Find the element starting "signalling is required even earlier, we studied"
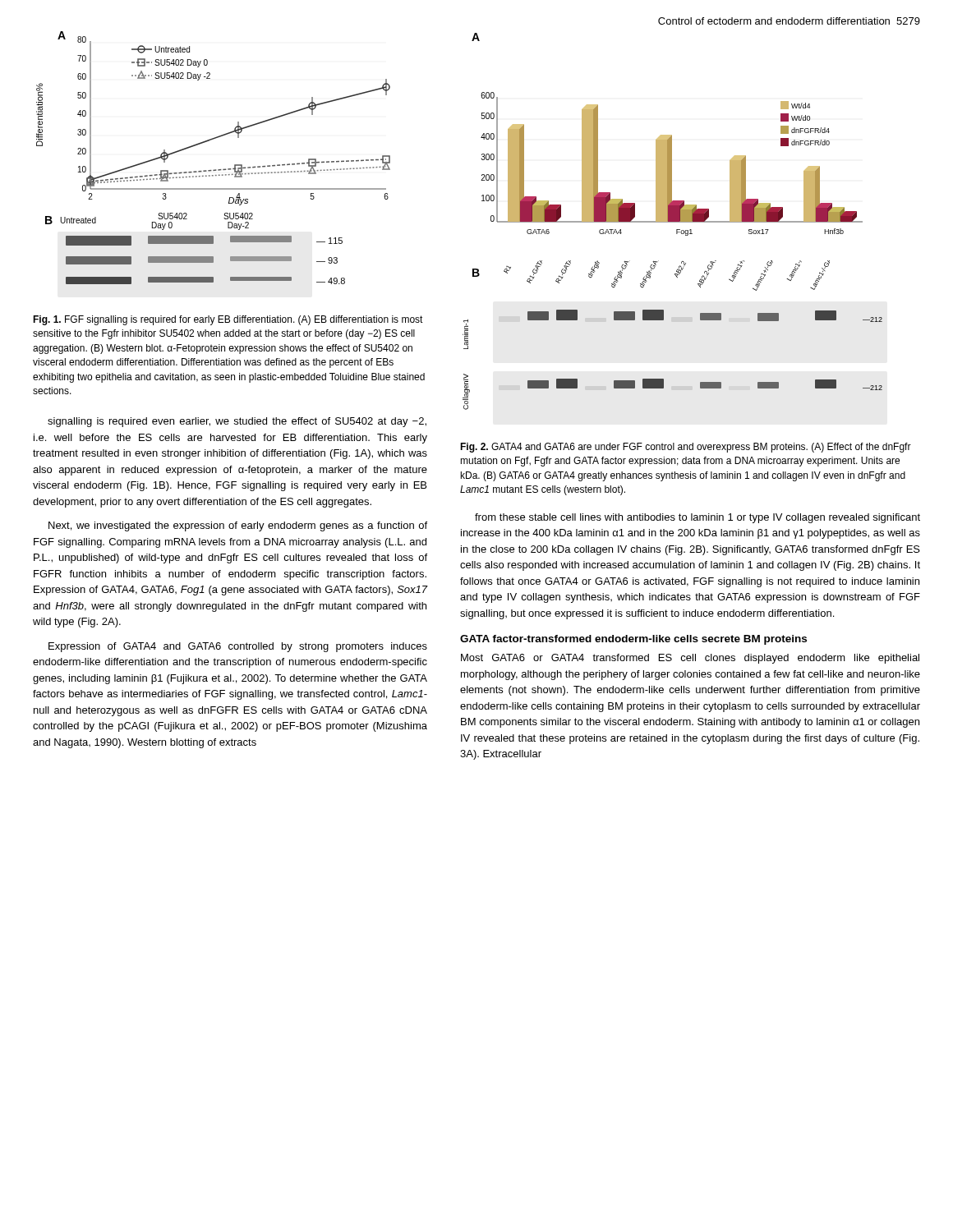The width and height of the screenshot is (953, 1232). pos(230,582)
